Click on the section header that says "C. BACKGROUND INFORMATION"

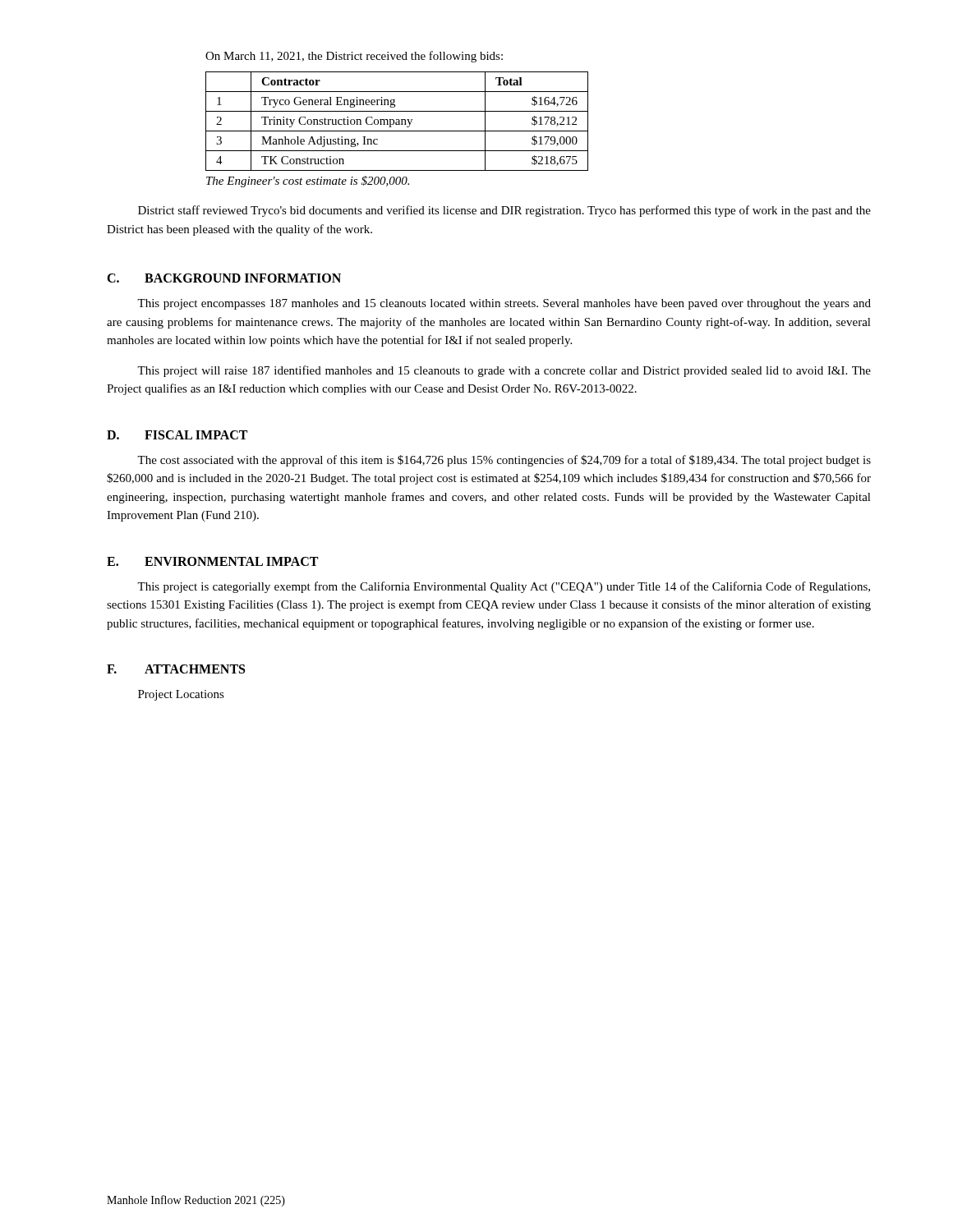click(x=224, y=278)
